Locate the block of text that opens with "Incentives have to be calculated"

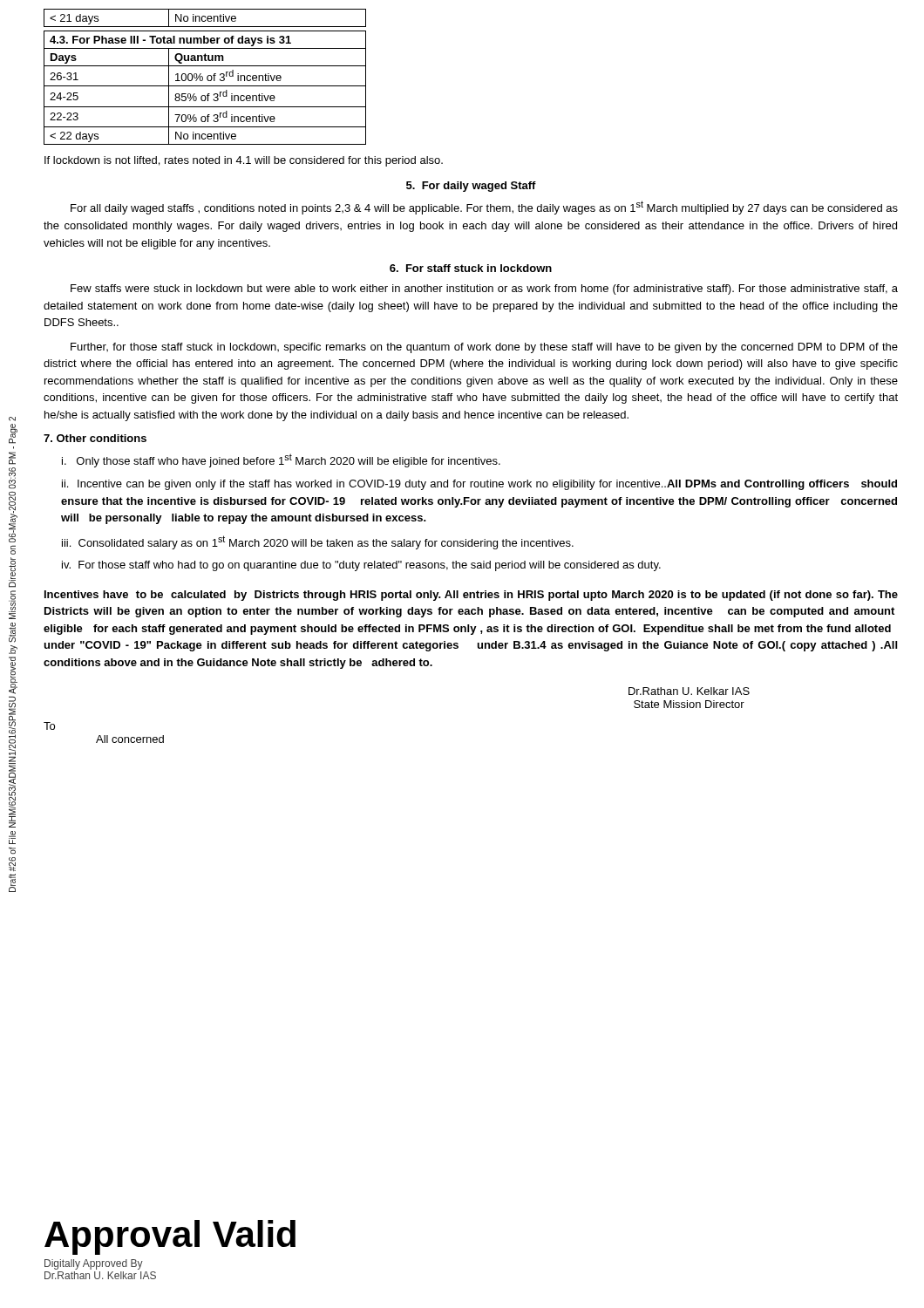(x=471, y=628)
